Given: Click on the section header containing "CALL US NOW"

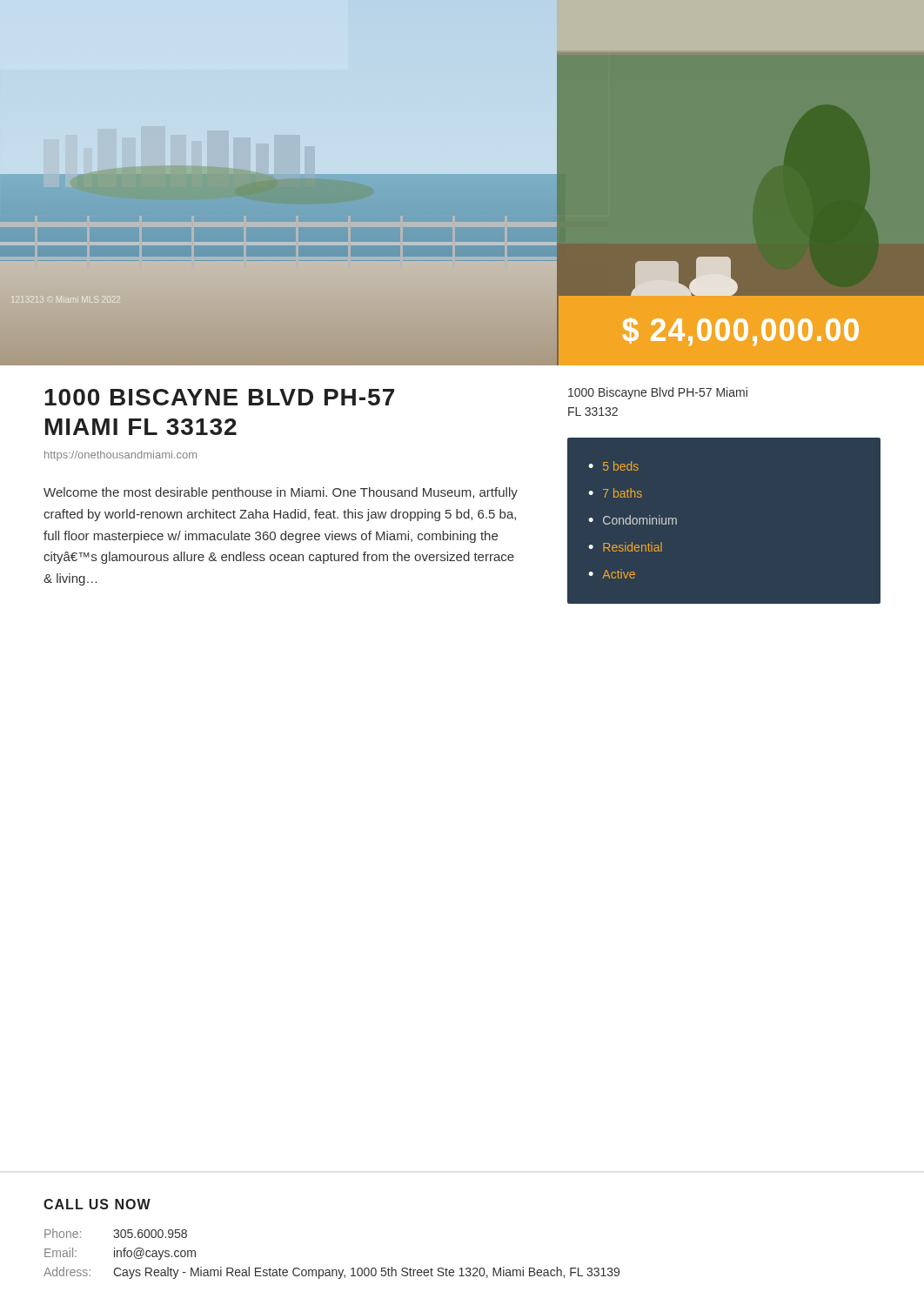Looking at the screenshot, I should pyautogui.click(x=97, y=1205).
